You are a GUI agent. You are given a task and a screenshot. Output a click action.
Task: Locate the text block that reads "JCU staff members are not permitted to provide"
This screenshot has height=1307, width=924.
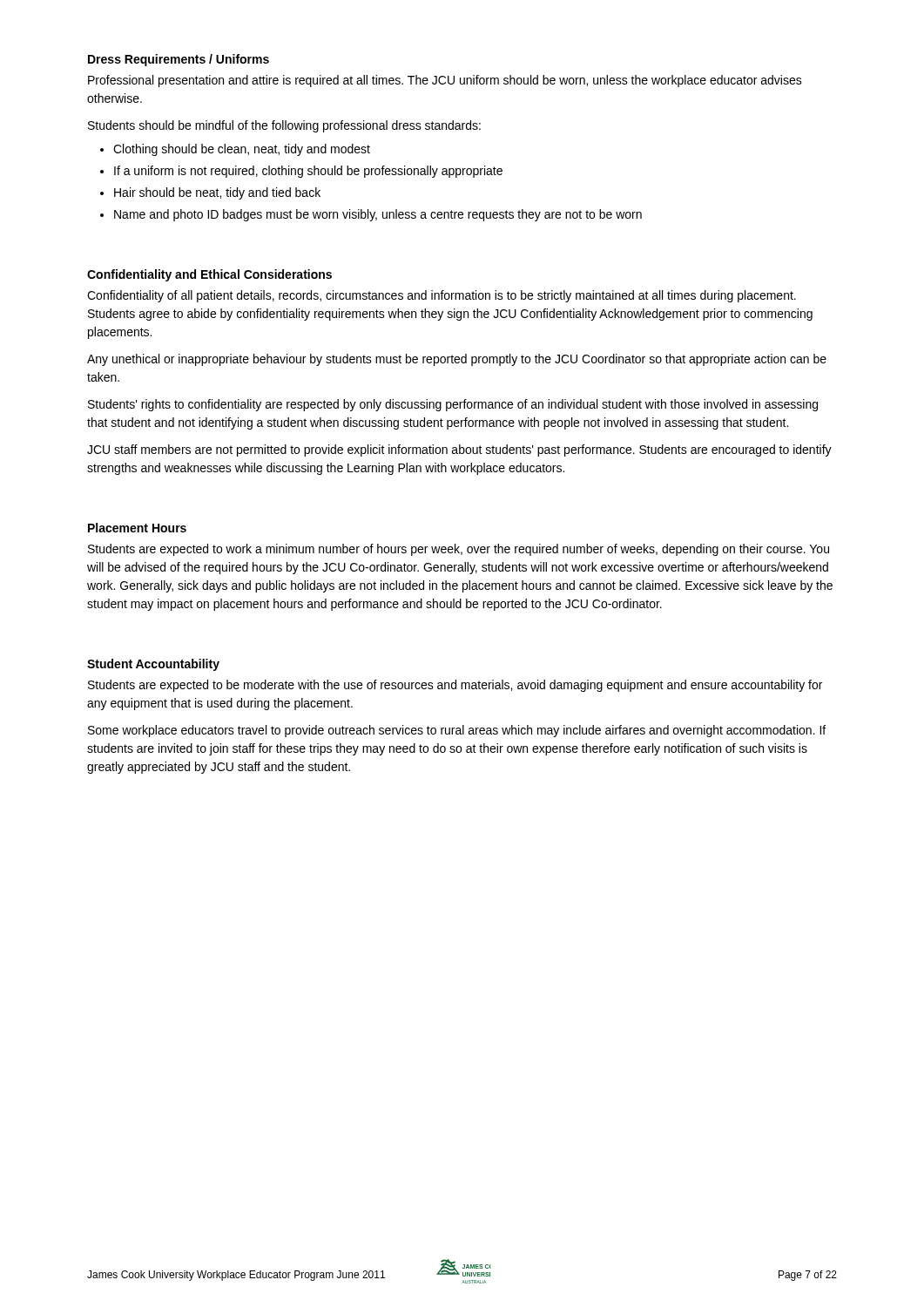459,459
